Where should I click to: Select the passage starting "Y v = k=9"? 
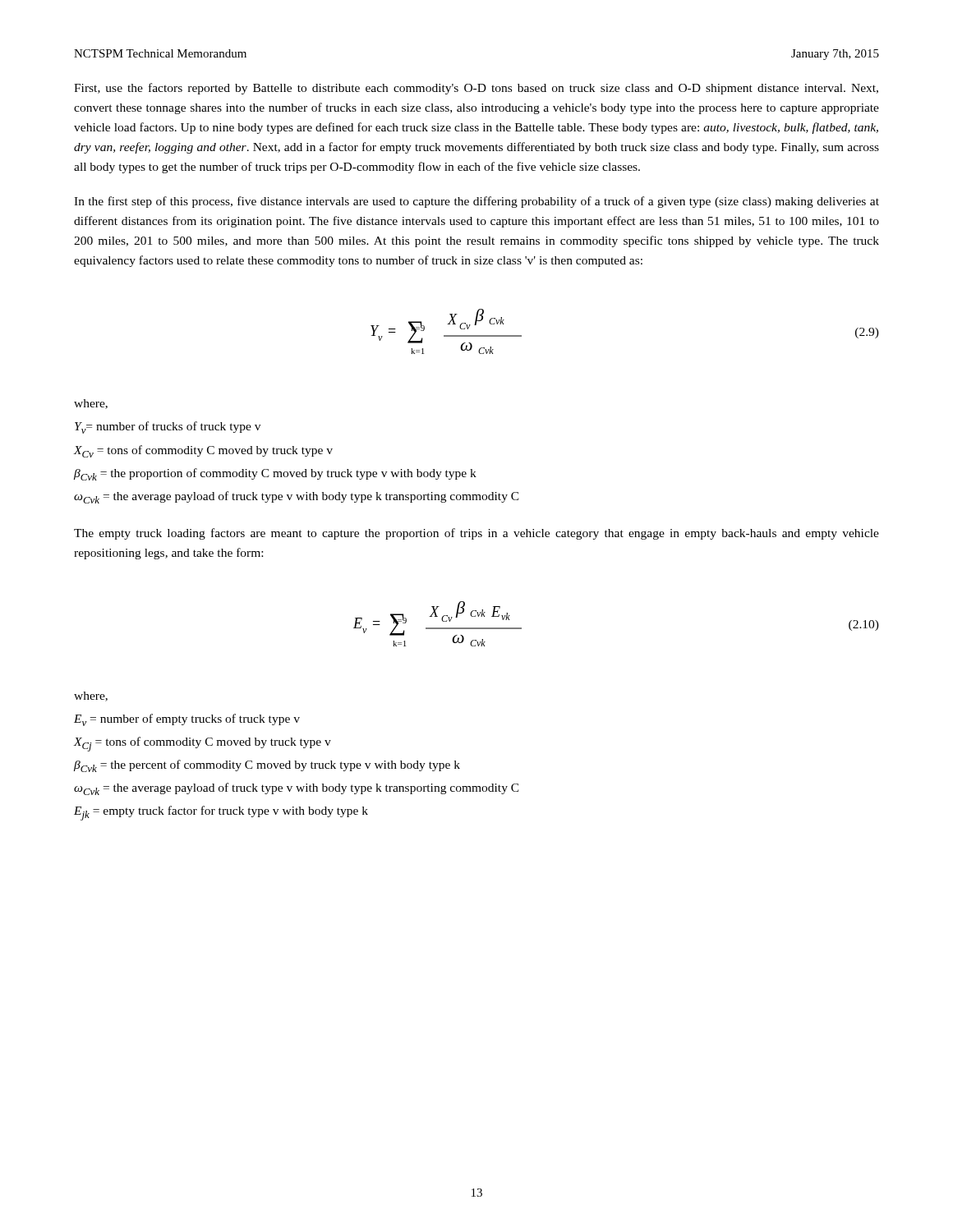pos(416,331)
